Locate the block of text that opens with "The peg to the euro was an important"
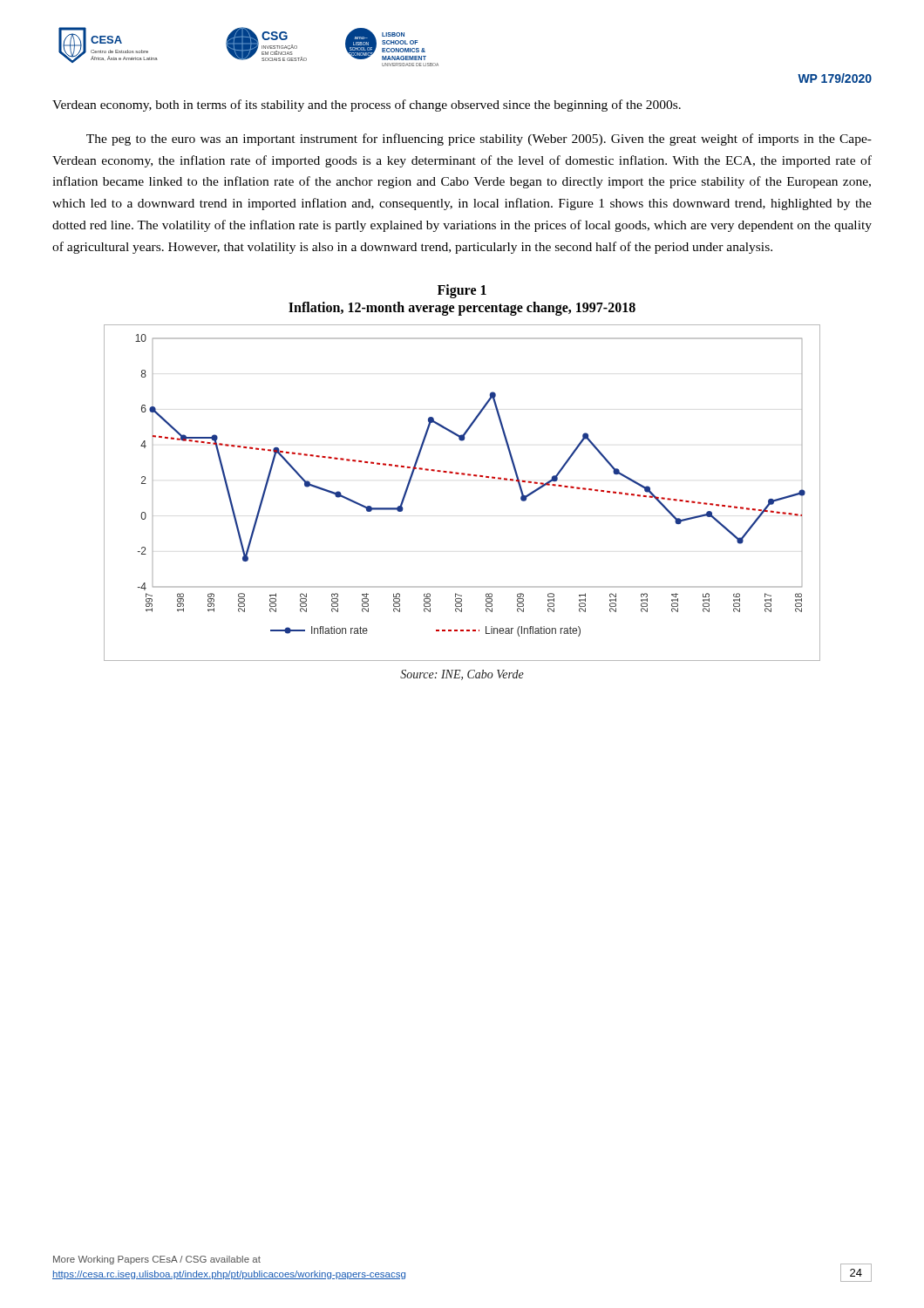 point(462,192)
